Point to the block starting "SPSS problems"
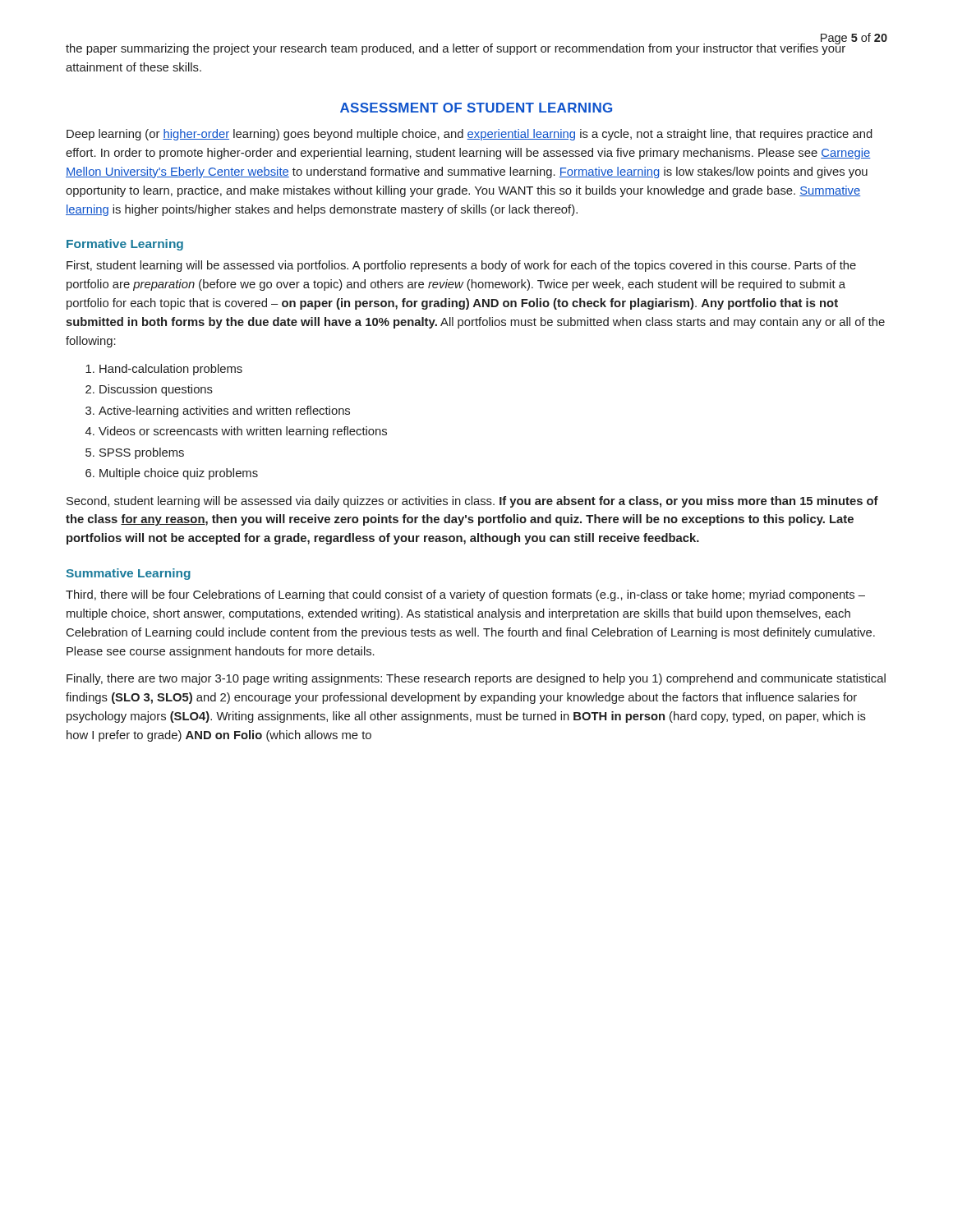 (142, 453)
